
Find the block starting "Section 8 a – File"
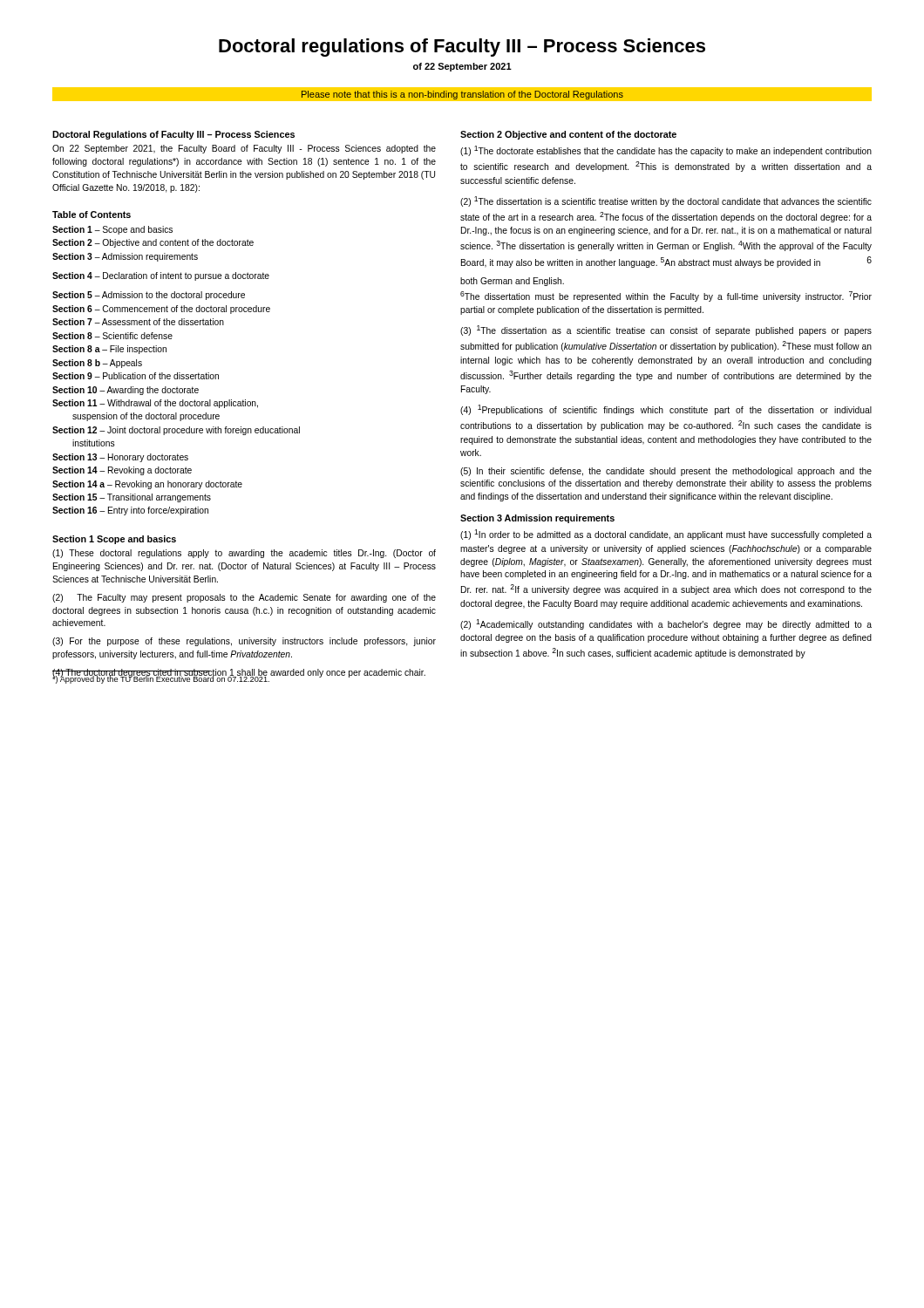pyautogui.click(x=110, y=349)
